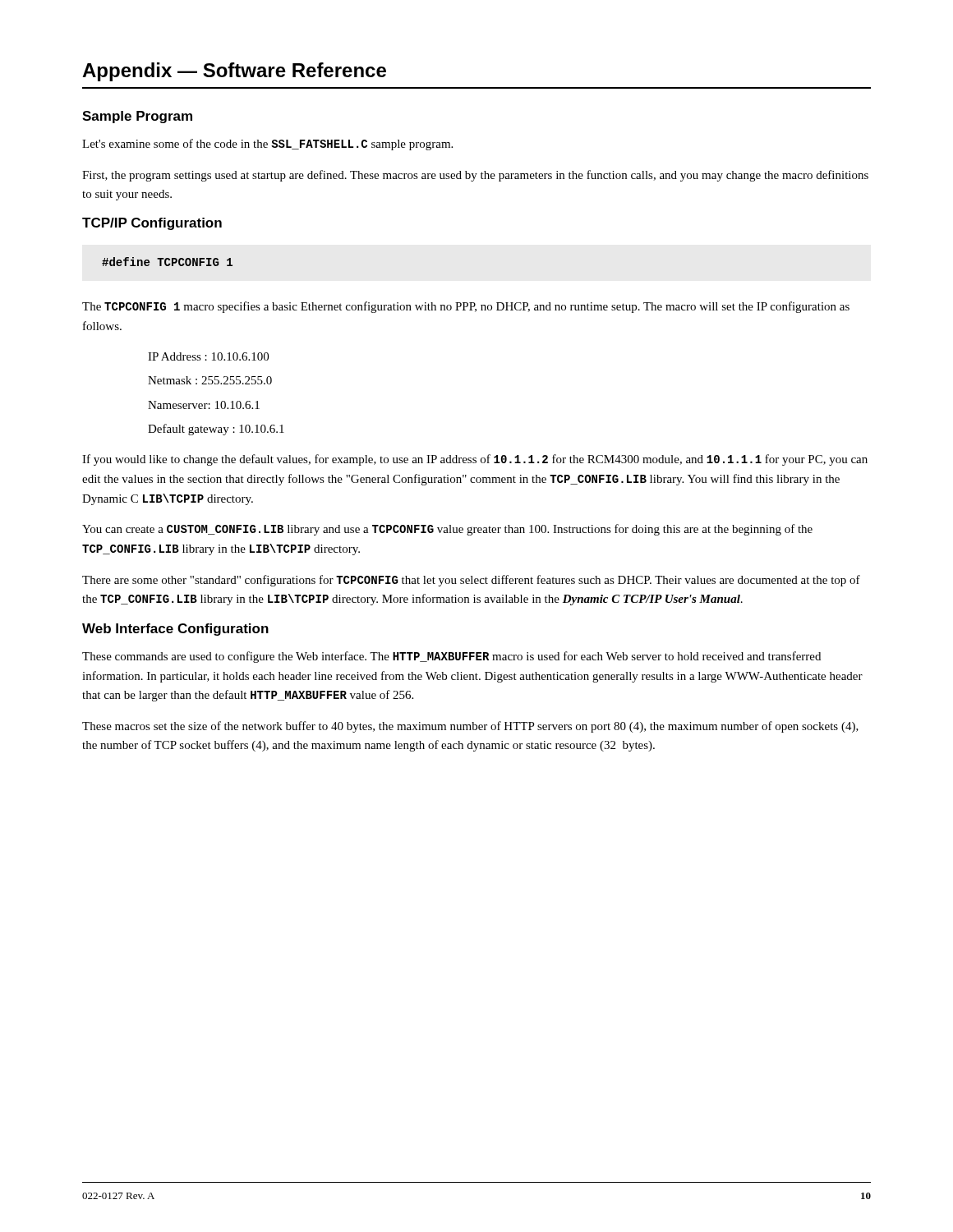Locate the block of text that opens with "These macros set the size of the network"
Screen dimensions: 1232x953
tap(470, 735)
